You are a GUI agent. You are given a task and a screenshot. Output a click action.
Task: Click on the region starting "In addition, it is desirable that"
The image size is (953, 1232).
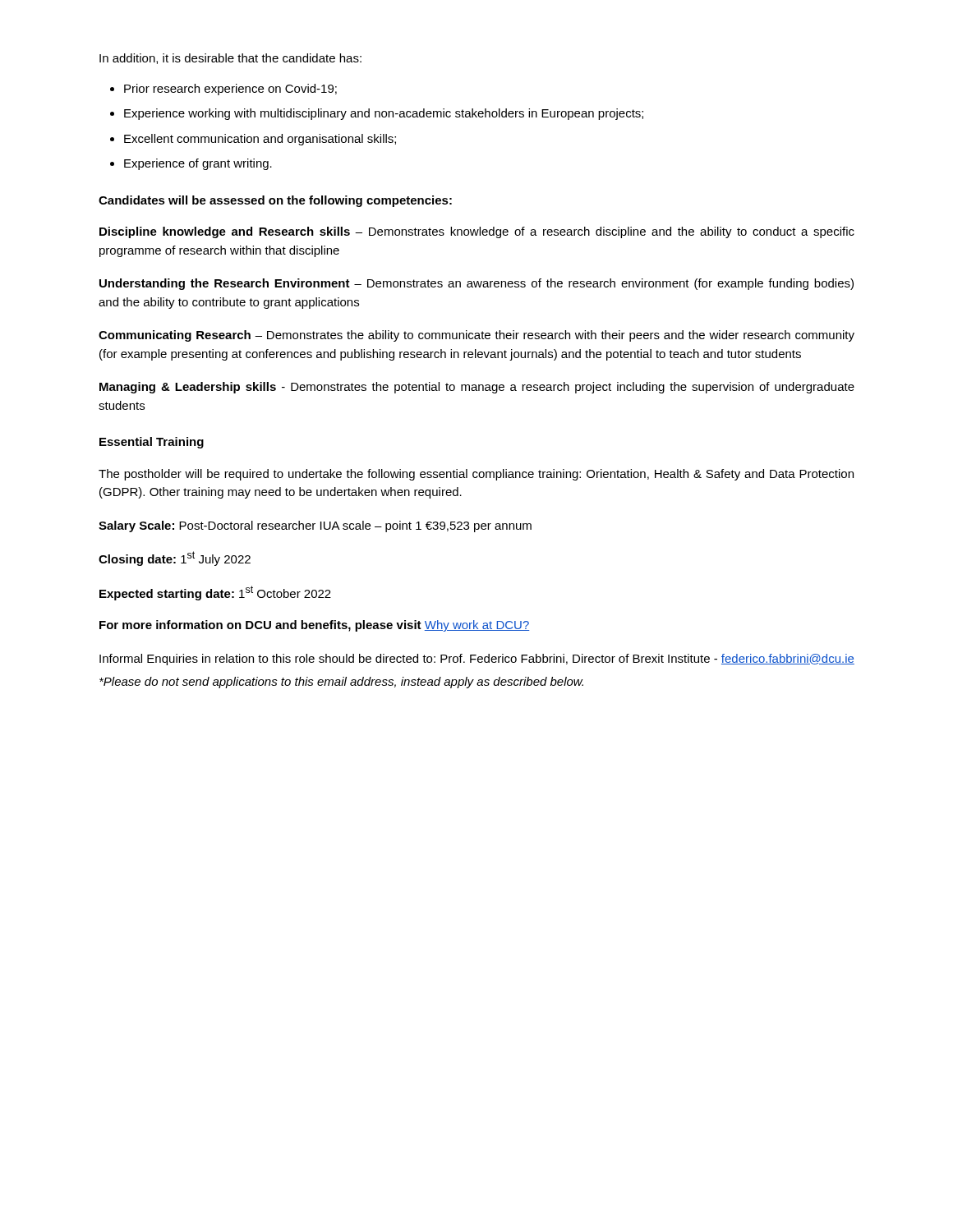click(x=230, y=58)
